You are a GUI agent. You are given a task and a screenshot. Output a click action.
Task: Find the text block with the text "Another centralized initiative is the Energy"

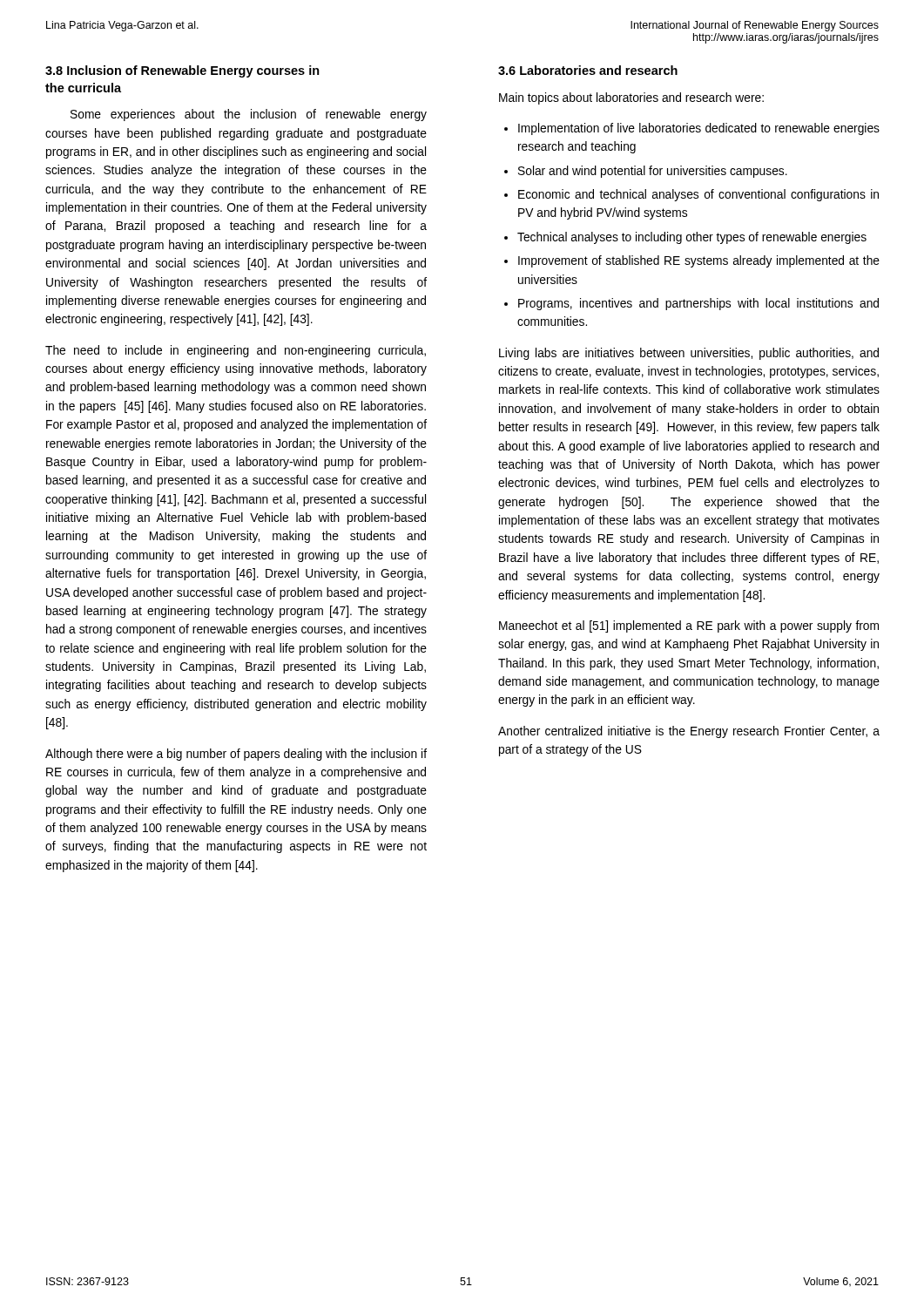click(x=689, y=741)
